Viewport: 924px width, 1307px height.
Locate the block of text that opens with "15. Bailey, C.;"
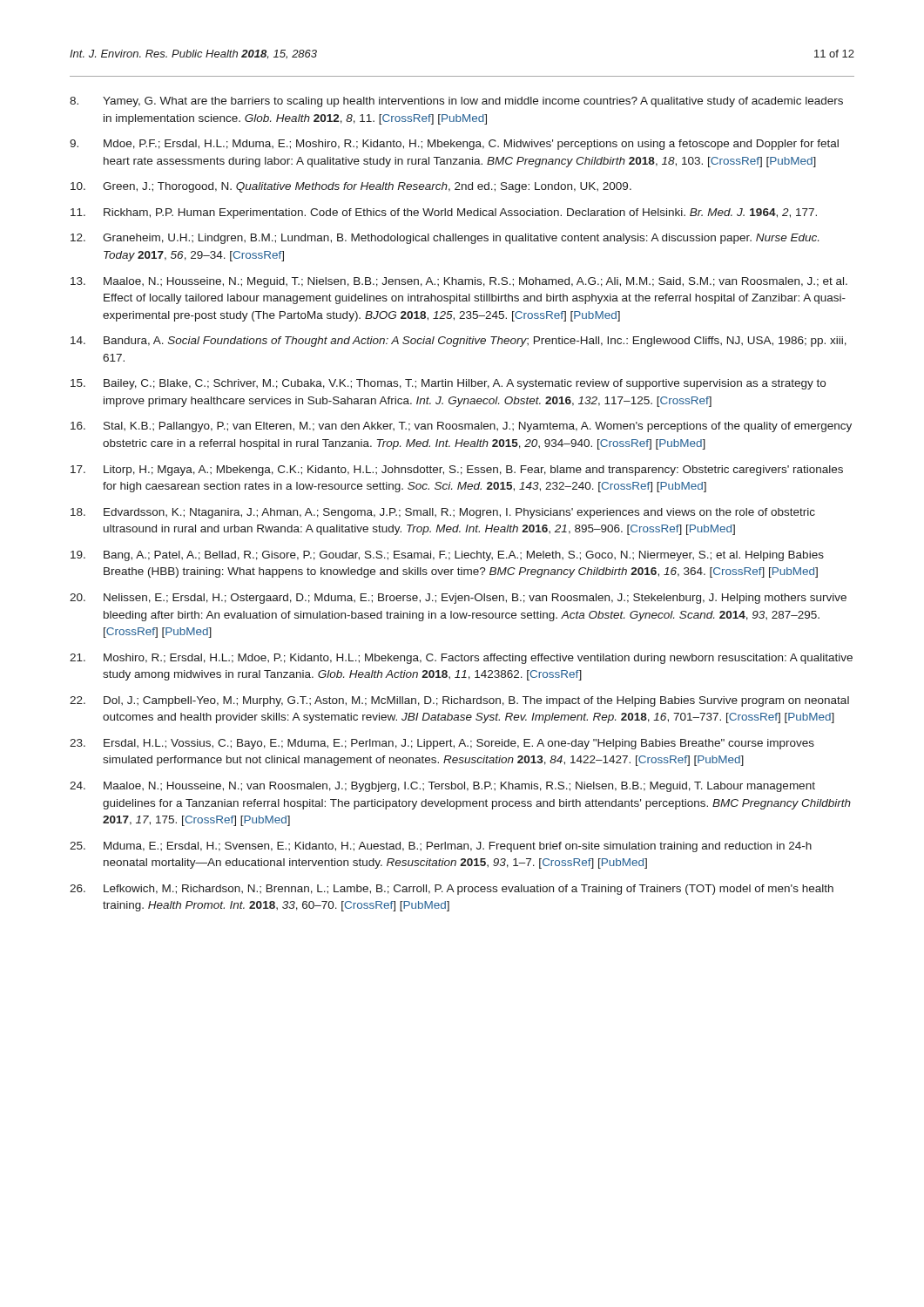[x=462, y=392]
